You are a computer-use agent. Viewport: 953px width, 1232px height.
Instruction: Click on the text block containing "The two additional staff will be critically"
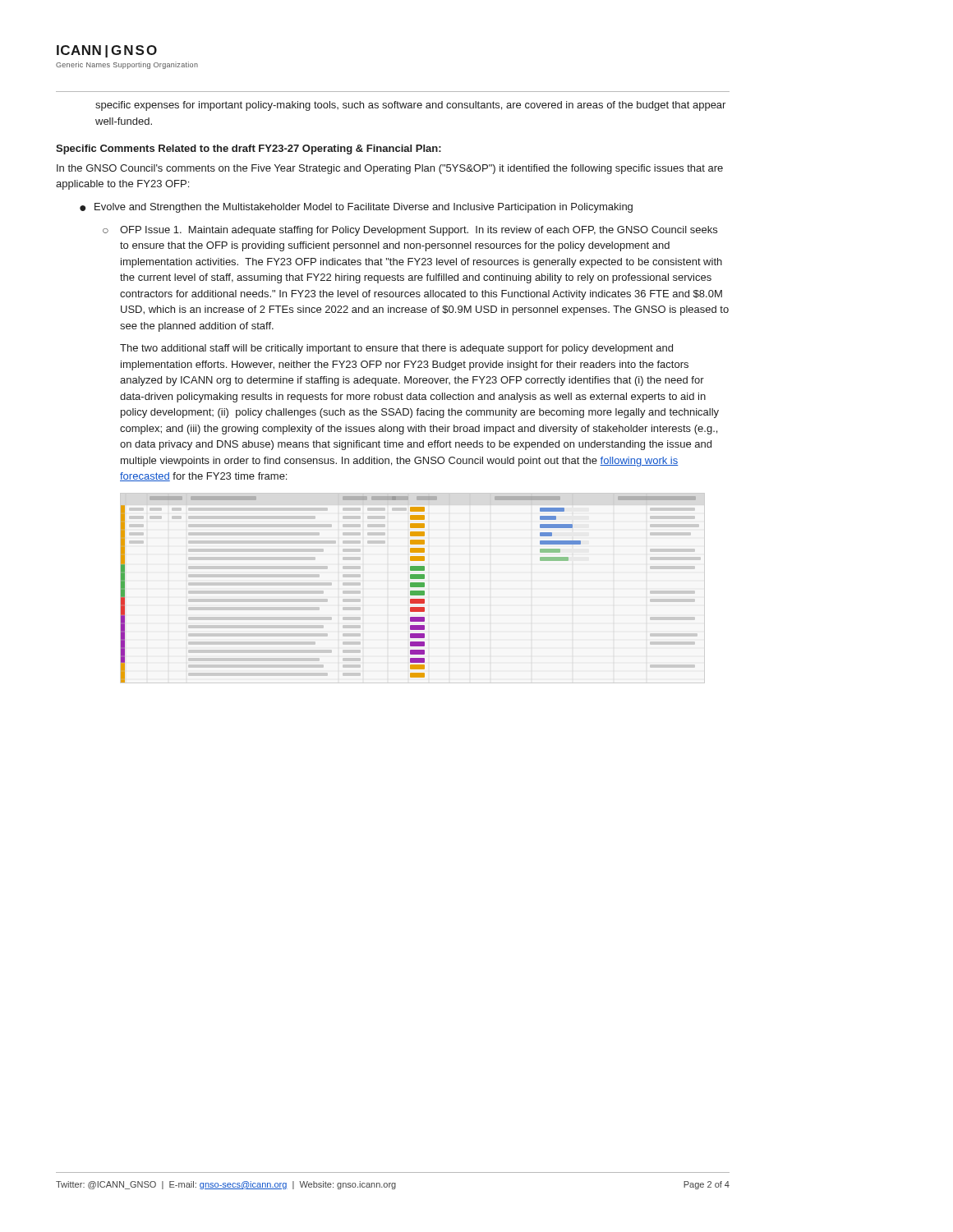click(x=419, y=412)
